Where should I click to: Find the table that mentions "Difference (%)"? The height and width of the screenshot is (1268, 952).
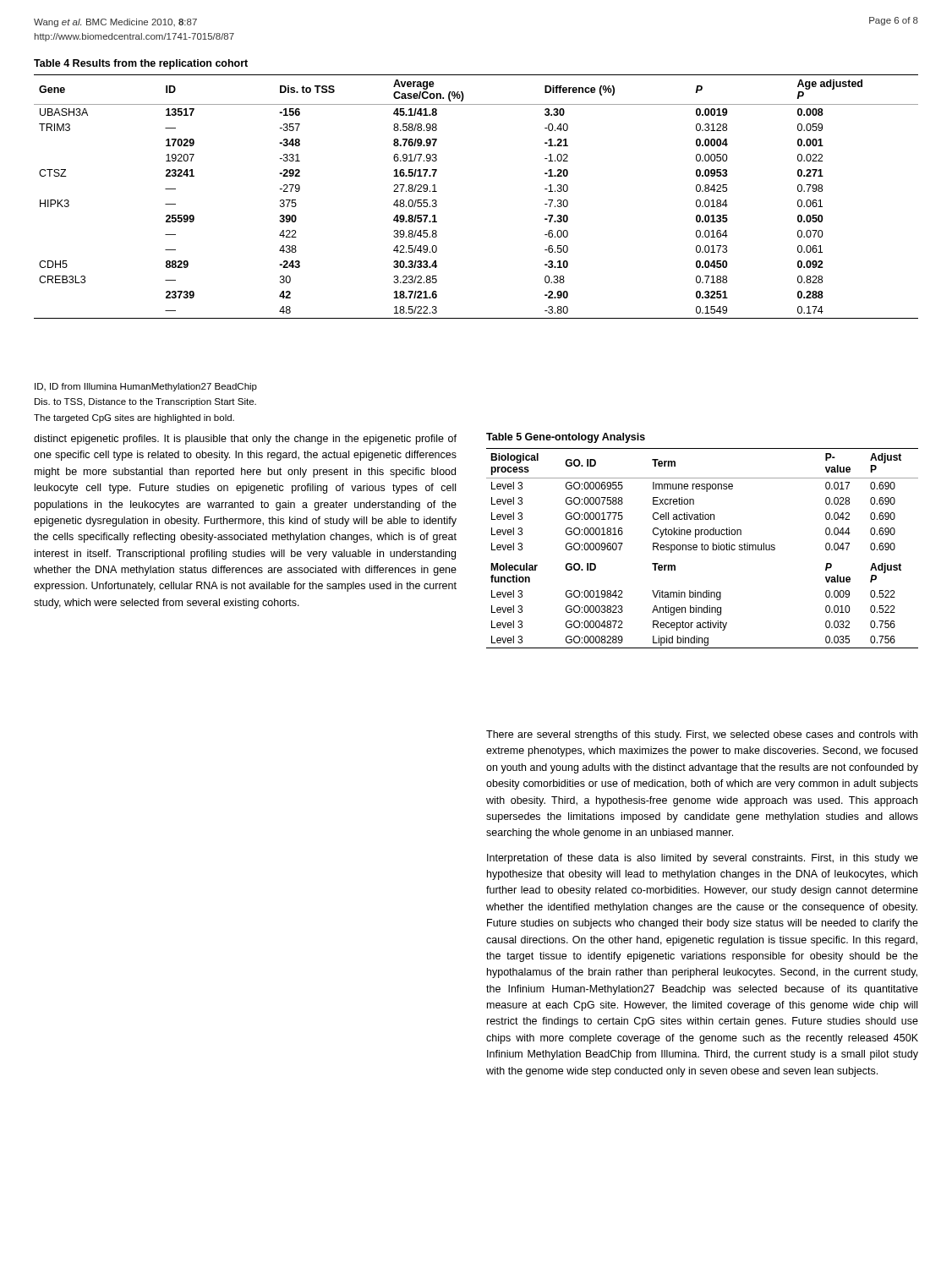coord(476,197)
